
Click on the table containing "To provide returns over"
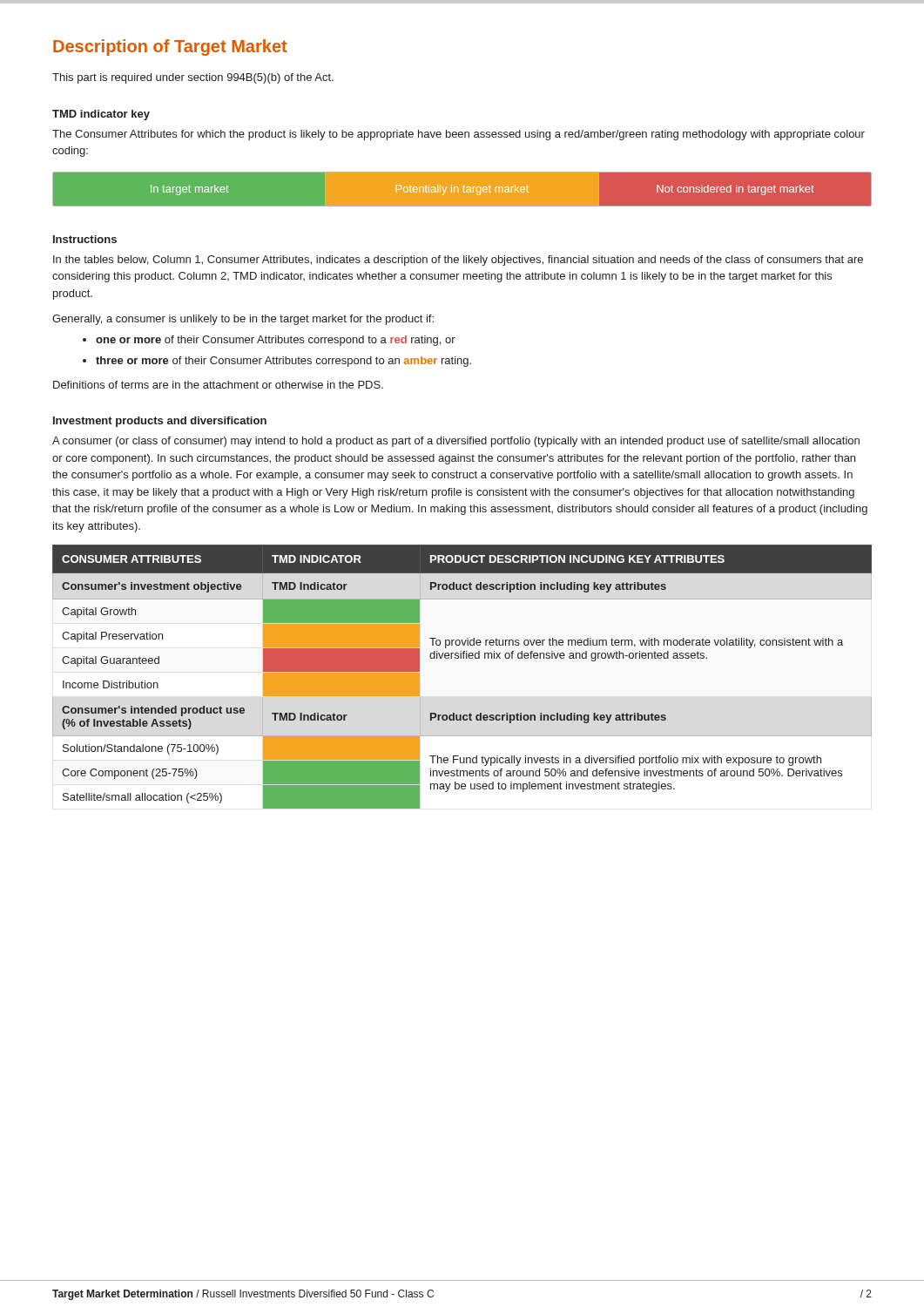(462, 677)
